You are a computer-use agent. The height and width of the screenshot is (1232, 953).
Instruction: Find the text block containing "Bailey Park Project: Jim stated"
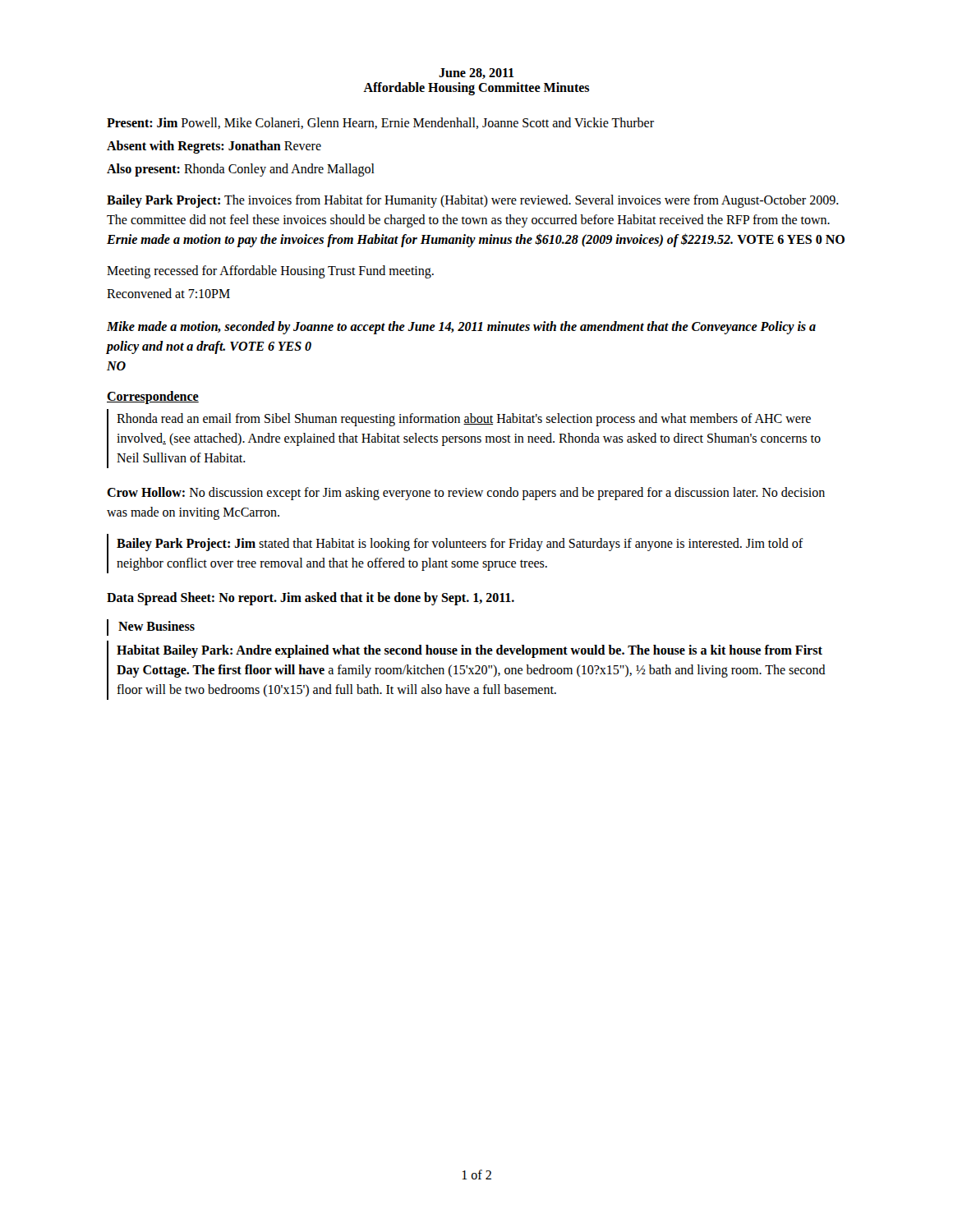[481, 554]
